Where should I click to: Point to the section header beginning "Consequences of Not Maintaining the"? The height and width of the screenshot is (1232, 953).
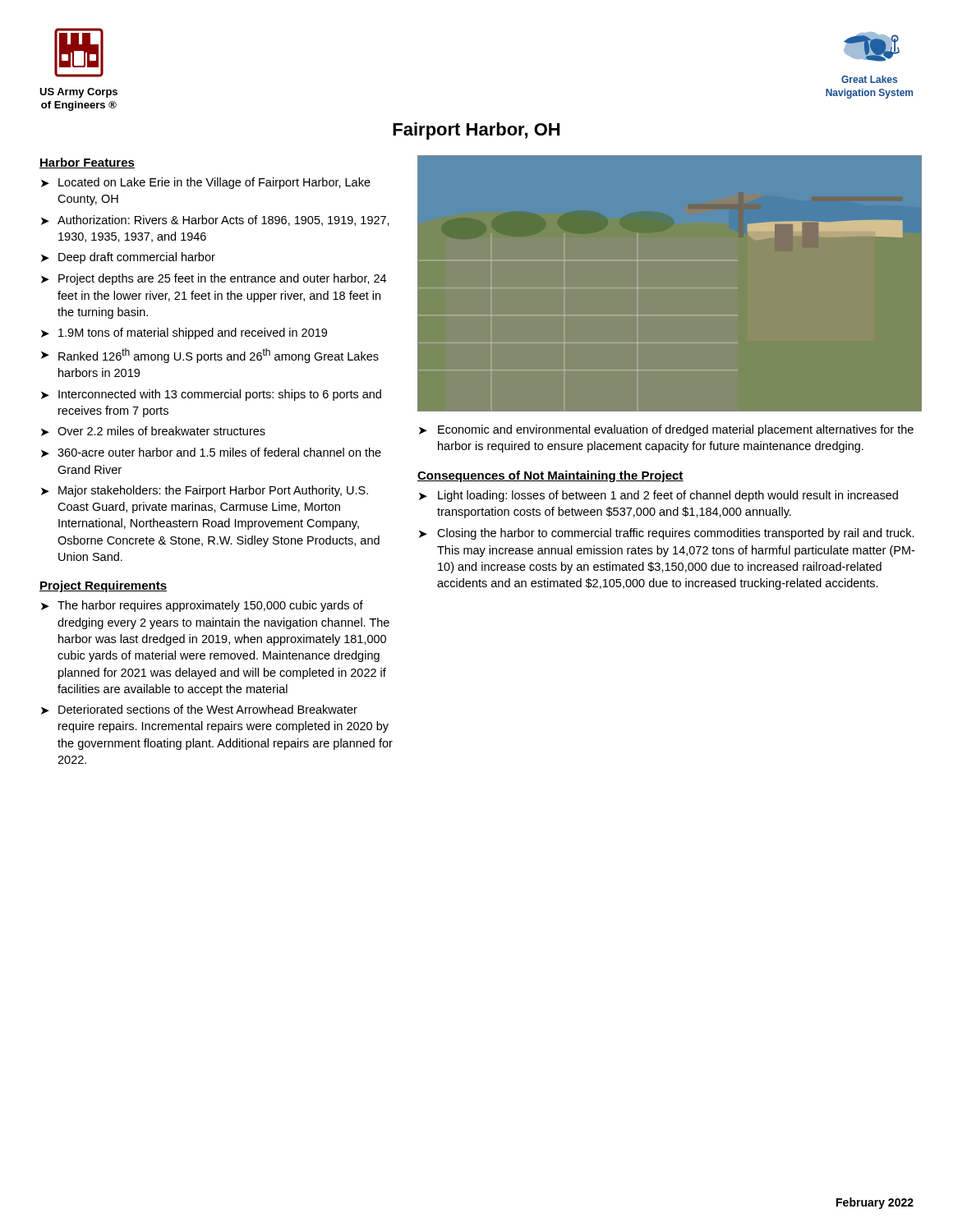(x=550, y=475)
